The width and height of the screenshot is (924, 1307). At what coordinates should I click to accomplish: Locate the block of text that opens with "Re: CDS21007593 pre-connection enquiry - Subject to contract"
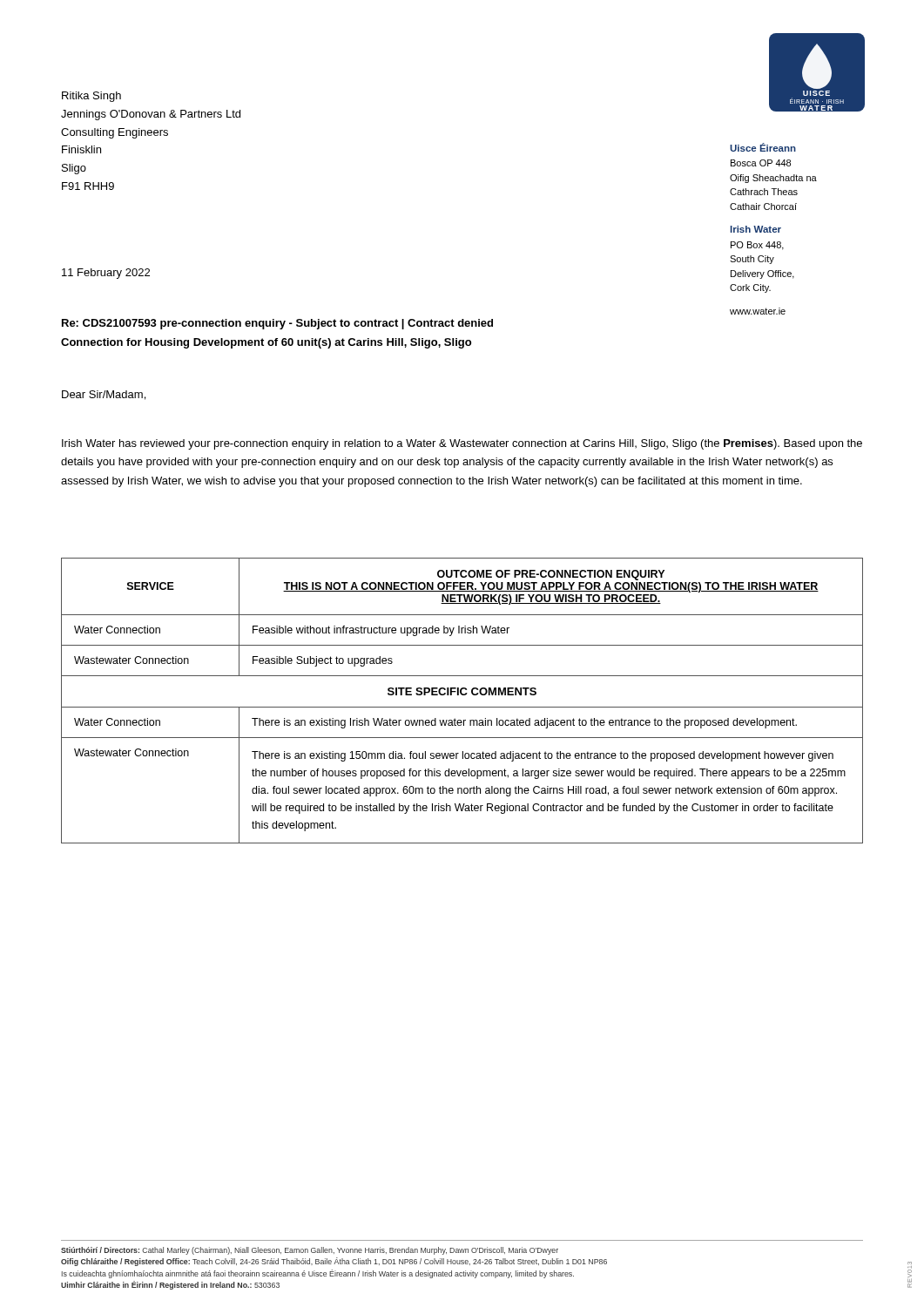(277, 332)
